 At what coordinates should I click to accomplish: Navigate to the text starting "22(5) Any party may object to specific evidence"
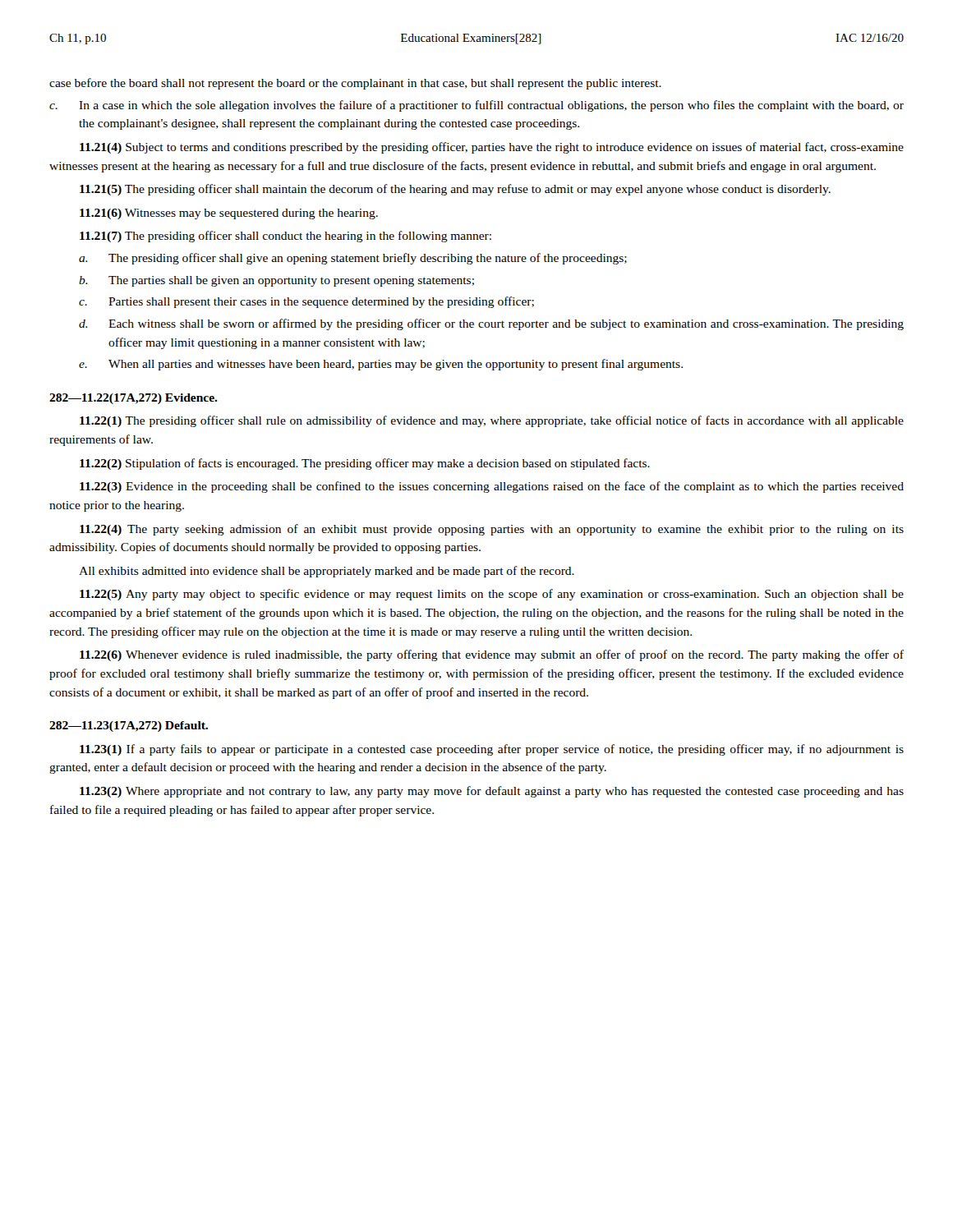(x=476, y=612)
